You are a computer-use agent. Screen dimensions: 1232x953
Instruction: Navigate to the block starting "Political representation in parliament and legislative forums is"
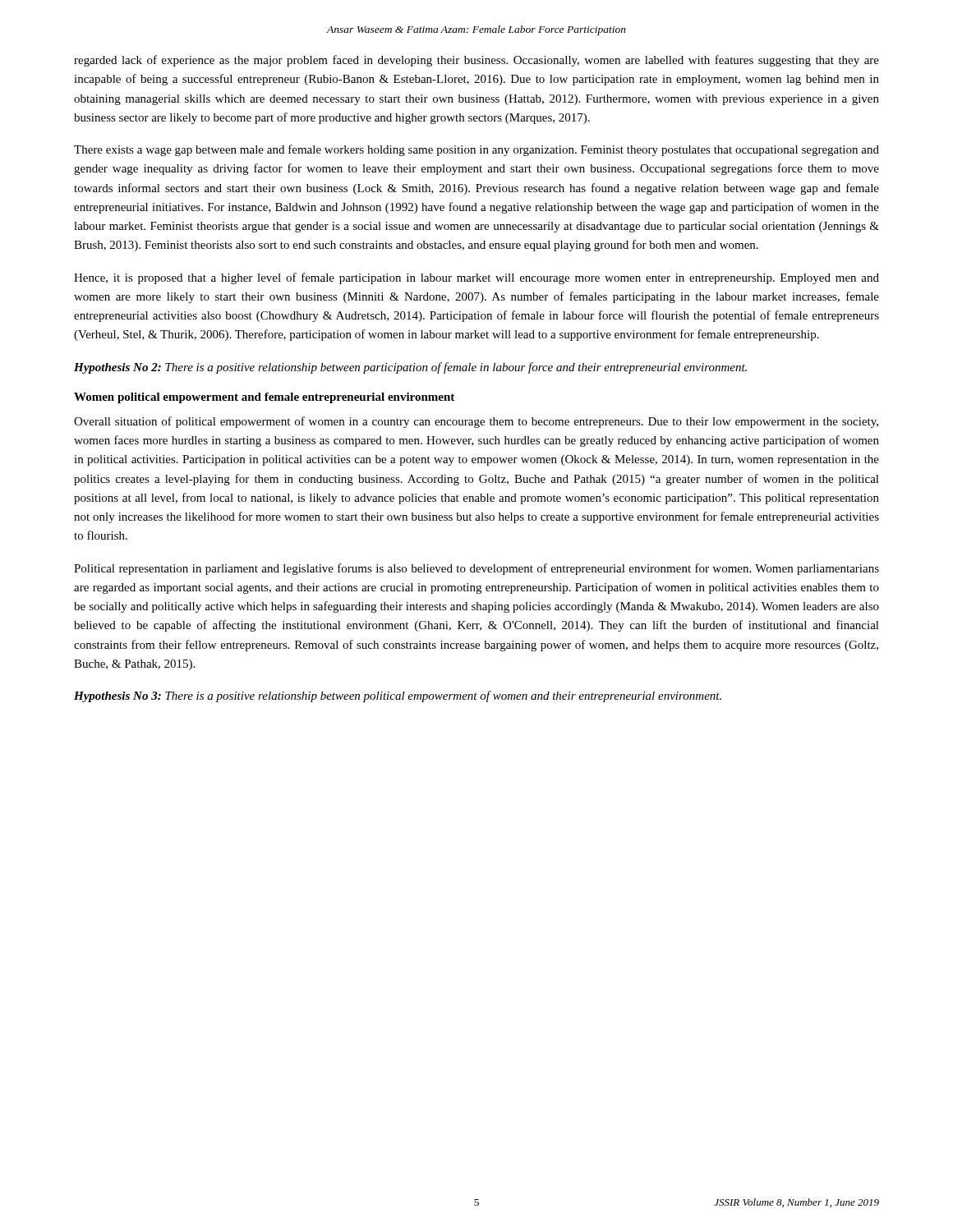(x=476, y=616)
